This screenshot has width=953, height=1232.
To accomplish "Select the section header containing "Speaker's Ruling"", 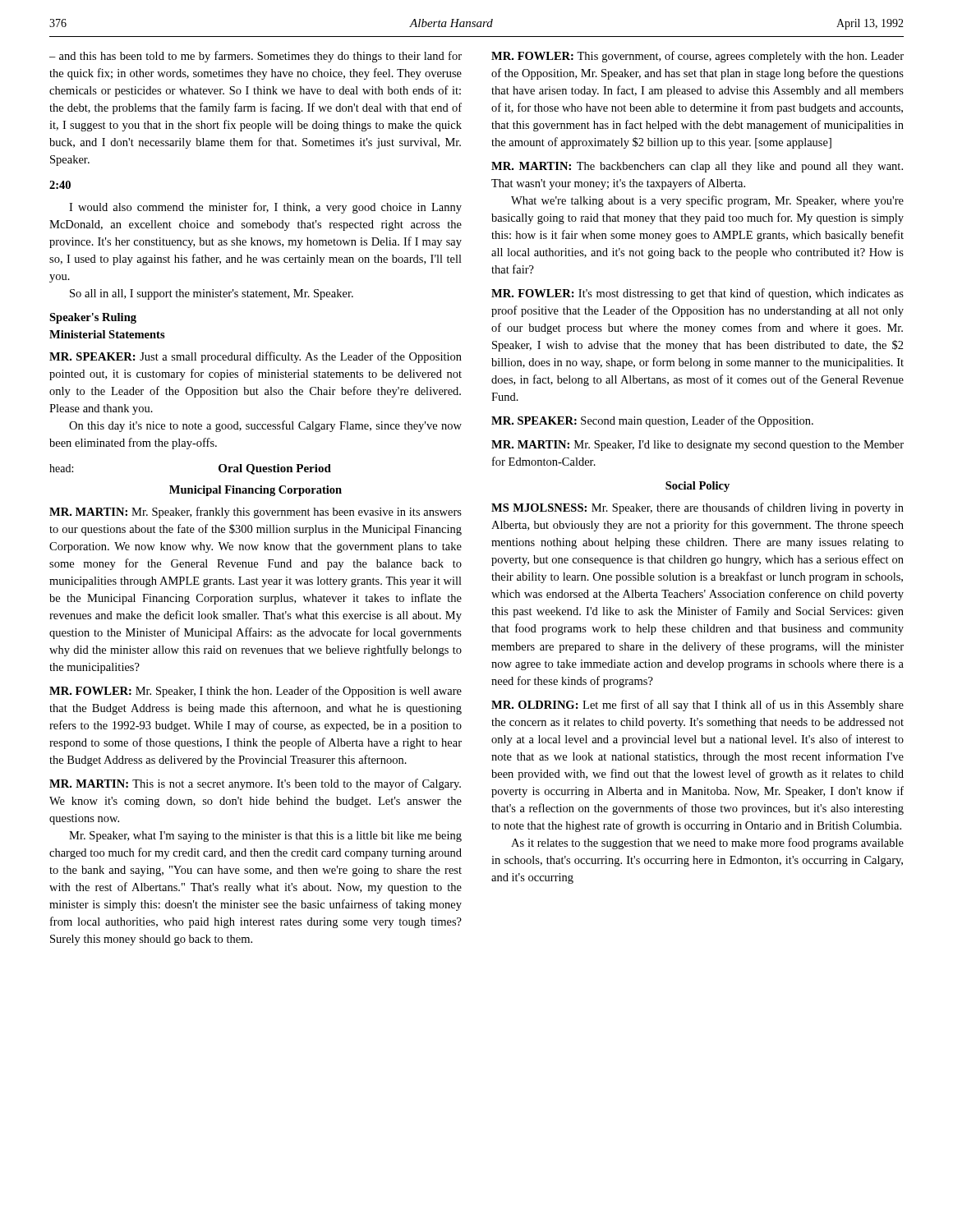I will click(x=93, y=317).
